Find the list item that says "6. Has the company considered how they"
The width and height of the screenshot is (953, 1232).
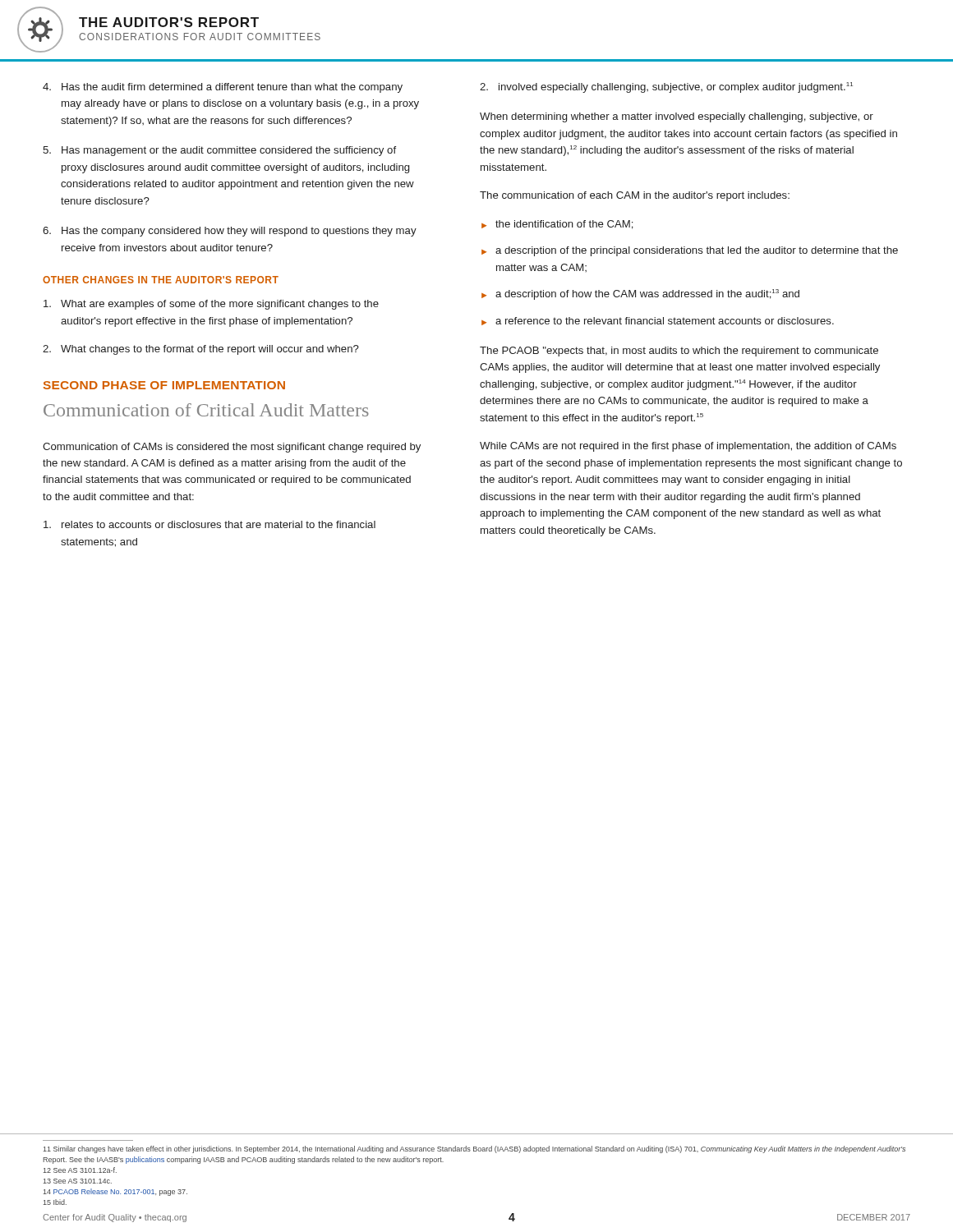click(232, 240)
